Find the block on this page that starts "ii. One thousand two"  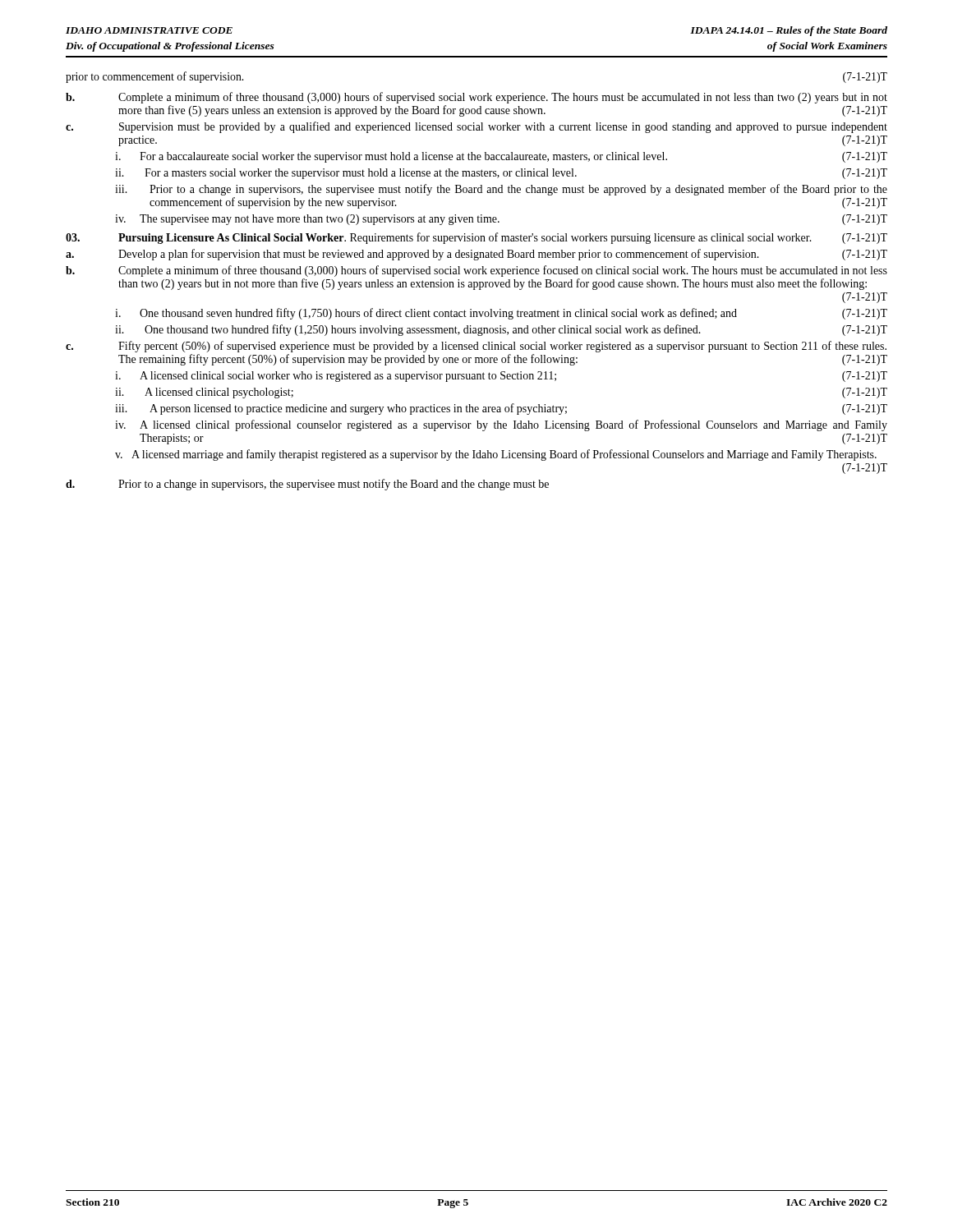tap(476, 330)
